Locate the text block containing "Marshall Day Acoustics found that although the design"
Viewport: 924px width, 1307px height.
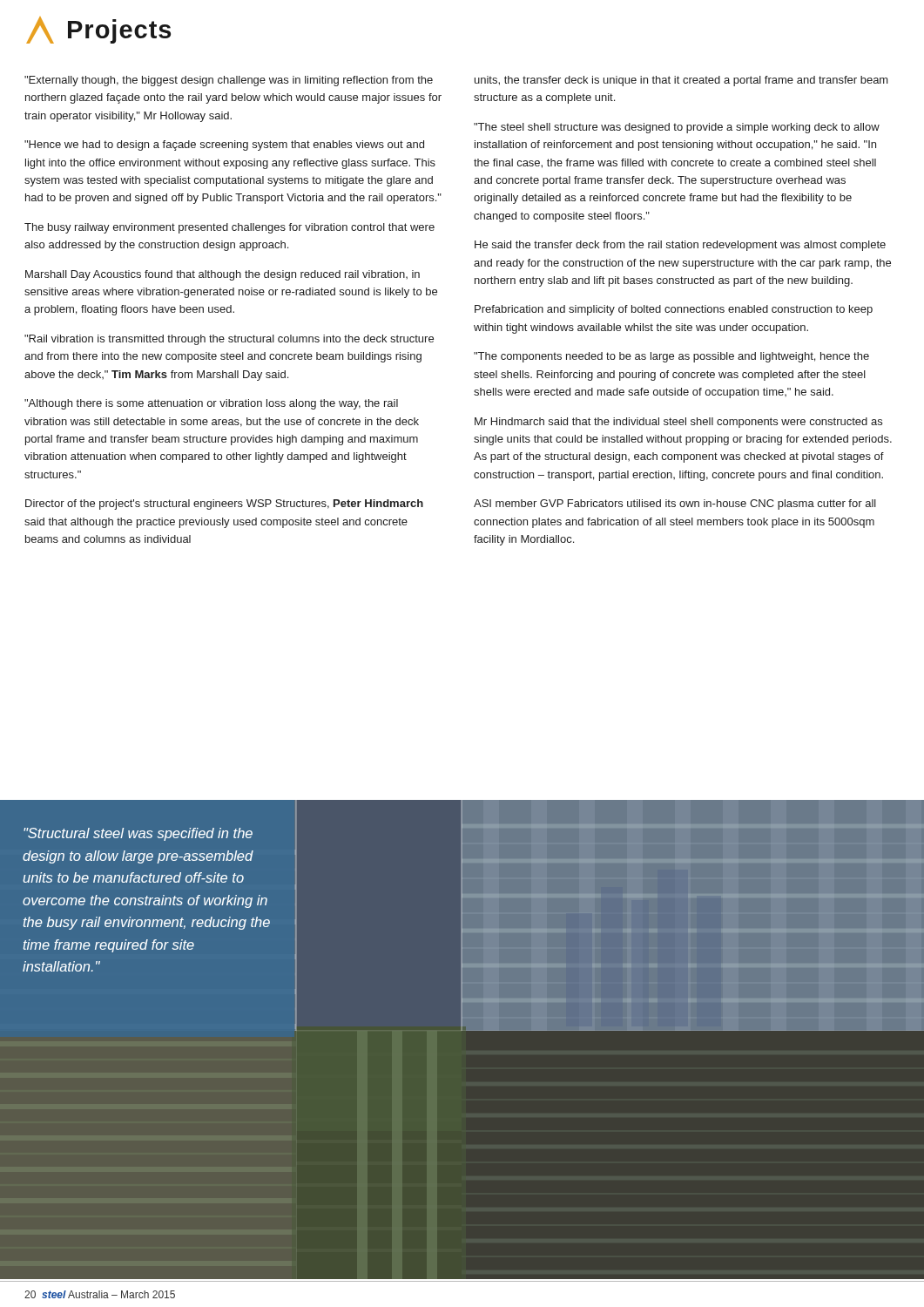[x=231, y=291]
